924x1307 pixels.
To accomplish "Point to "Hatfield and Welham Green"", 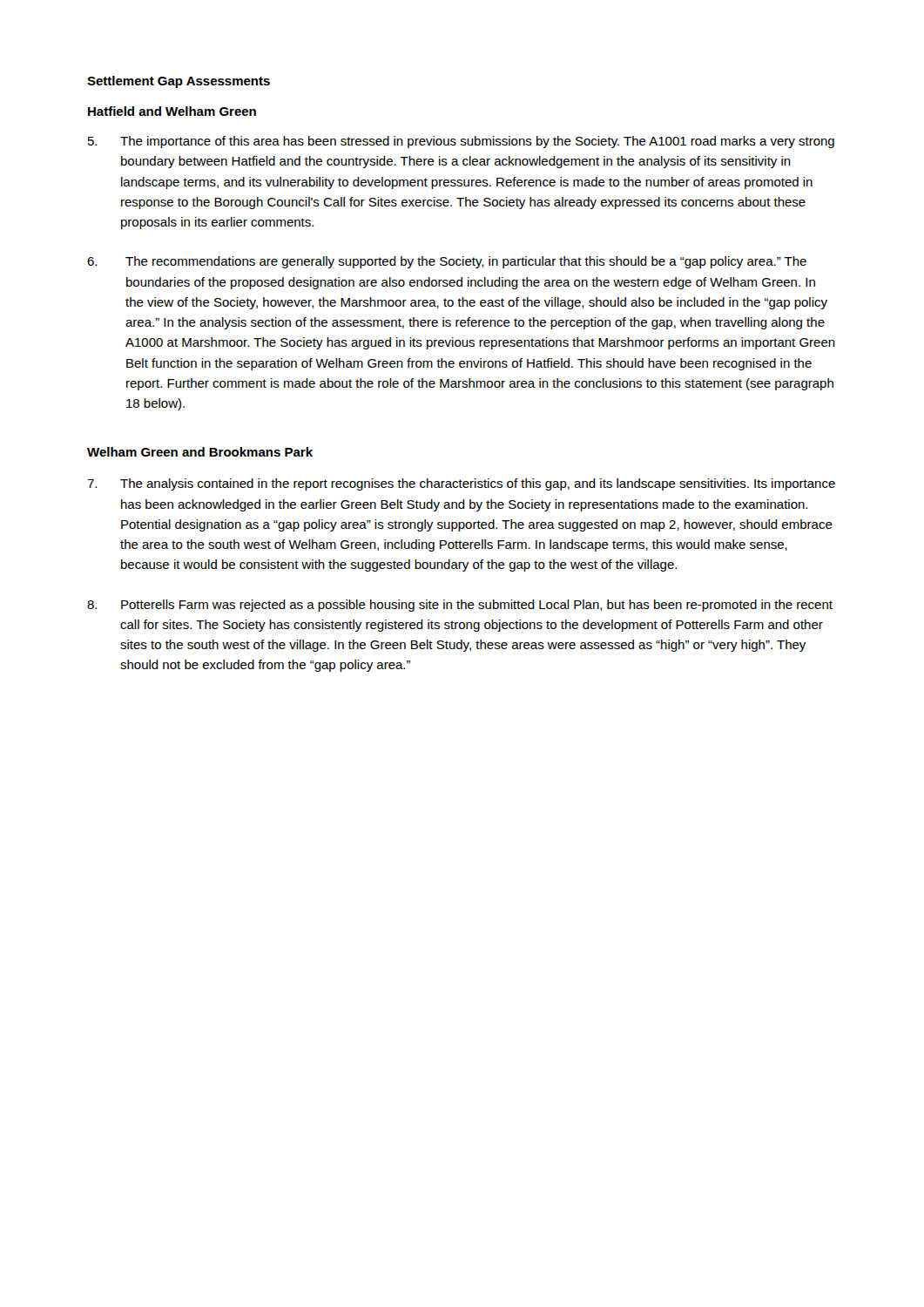I will click(x=172, y=111).
